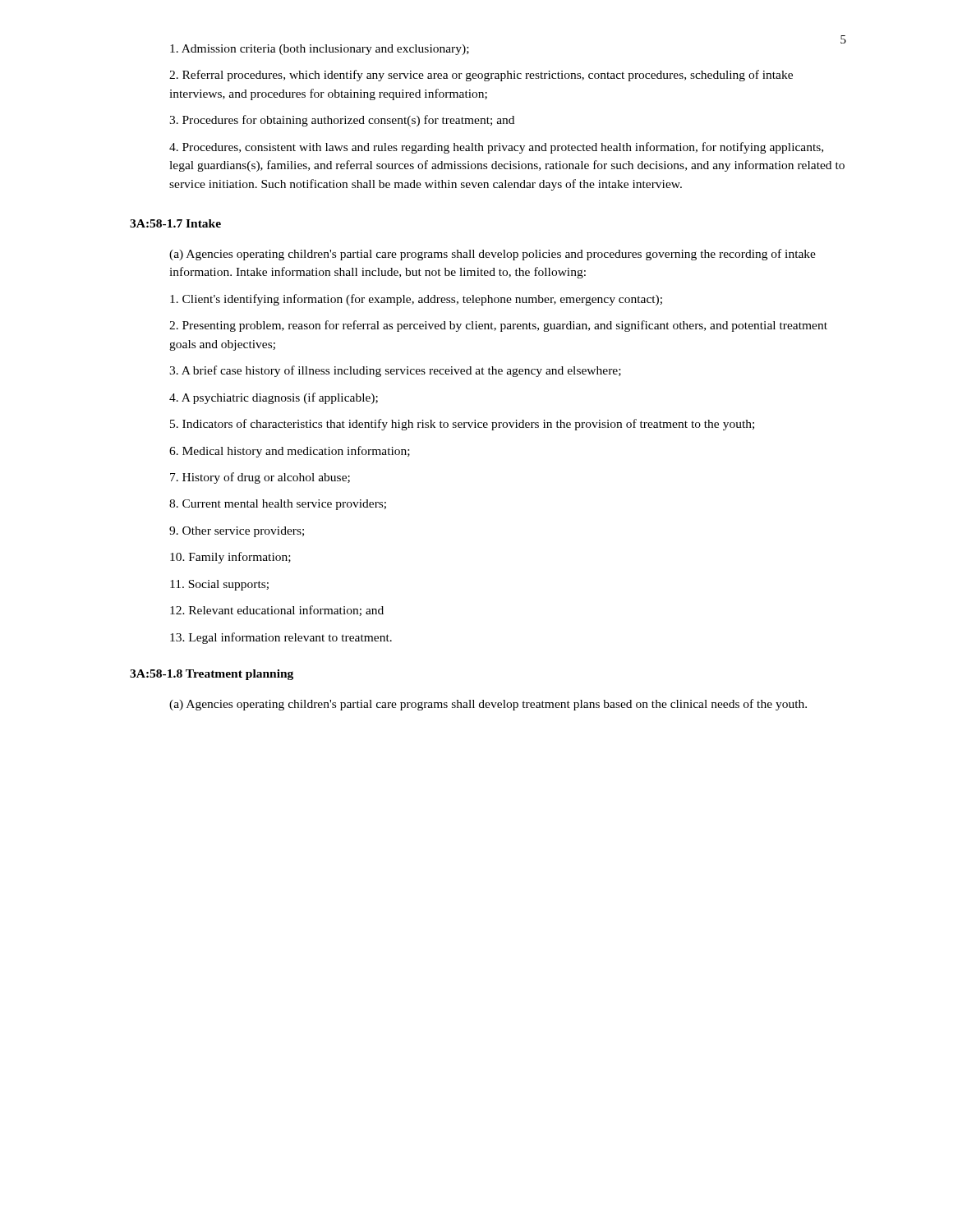The height and width of the screenshot is (1232, 953).
Task: Point to the block beginning "2. Presenting problem,"
Action: (498, 334)
